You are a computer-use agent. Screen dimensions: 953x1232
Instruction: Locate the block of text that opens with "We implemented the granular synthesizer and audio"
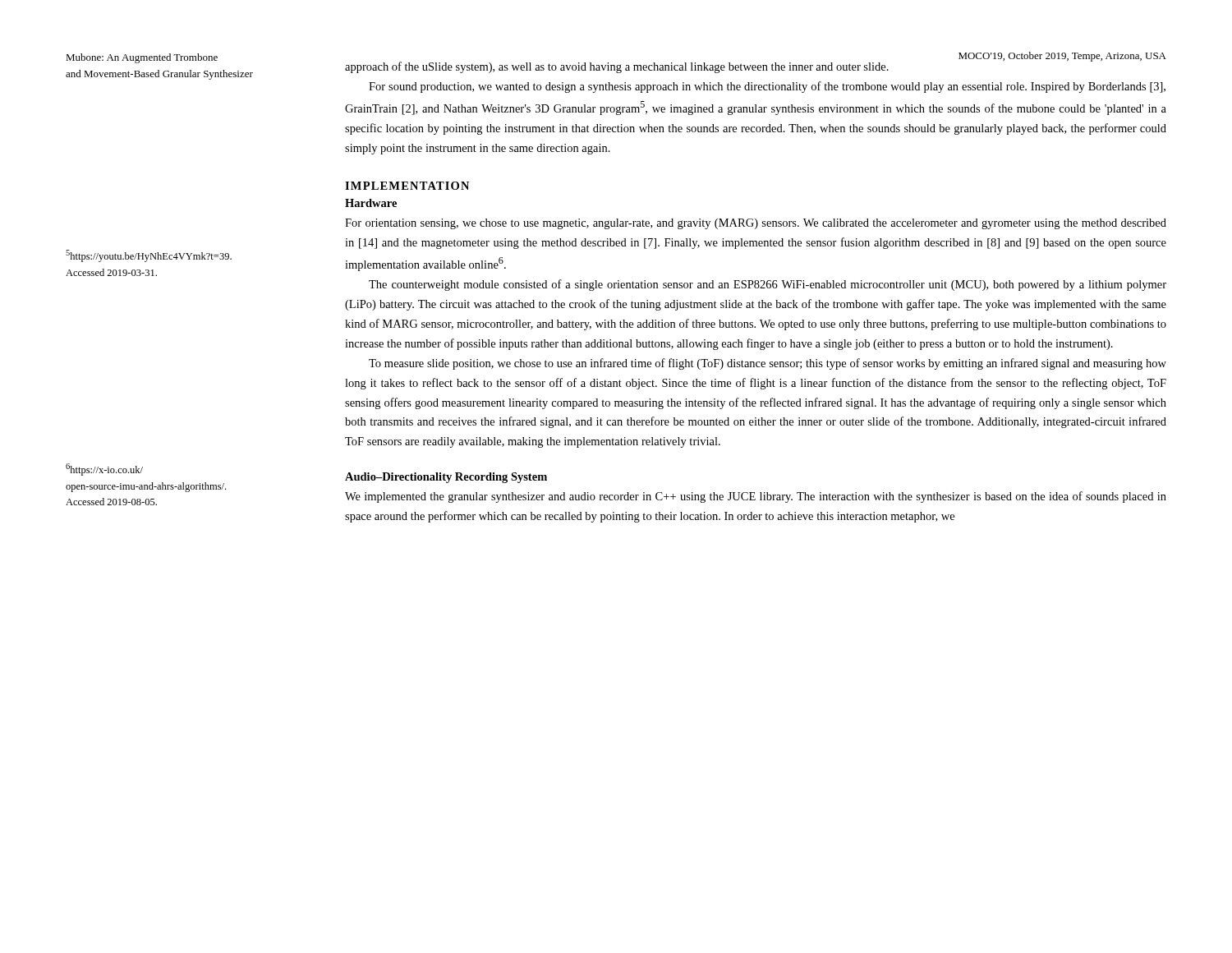coord(756,507)
